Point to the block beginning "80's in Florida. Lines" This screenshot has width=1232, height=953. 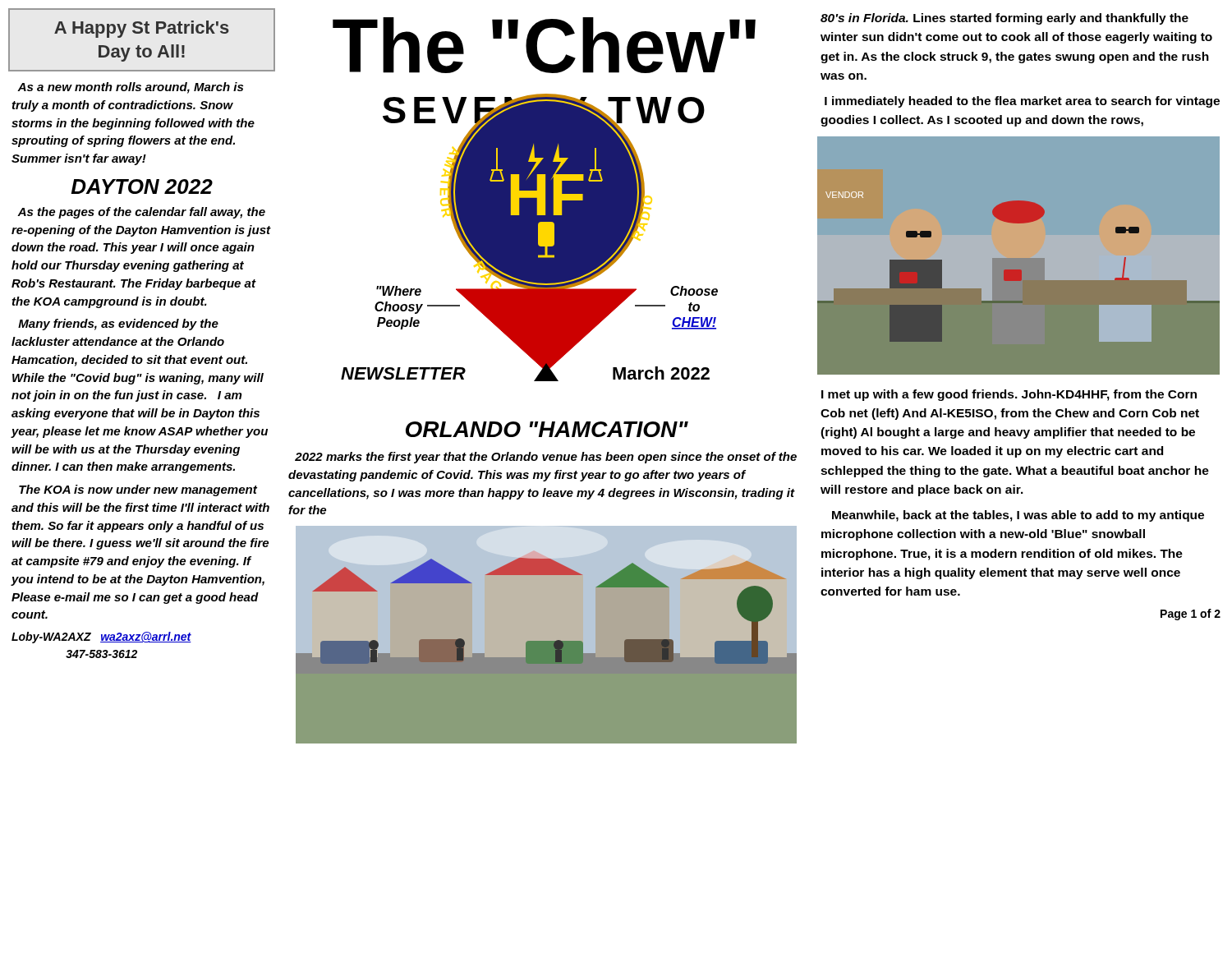[1021, 69]
